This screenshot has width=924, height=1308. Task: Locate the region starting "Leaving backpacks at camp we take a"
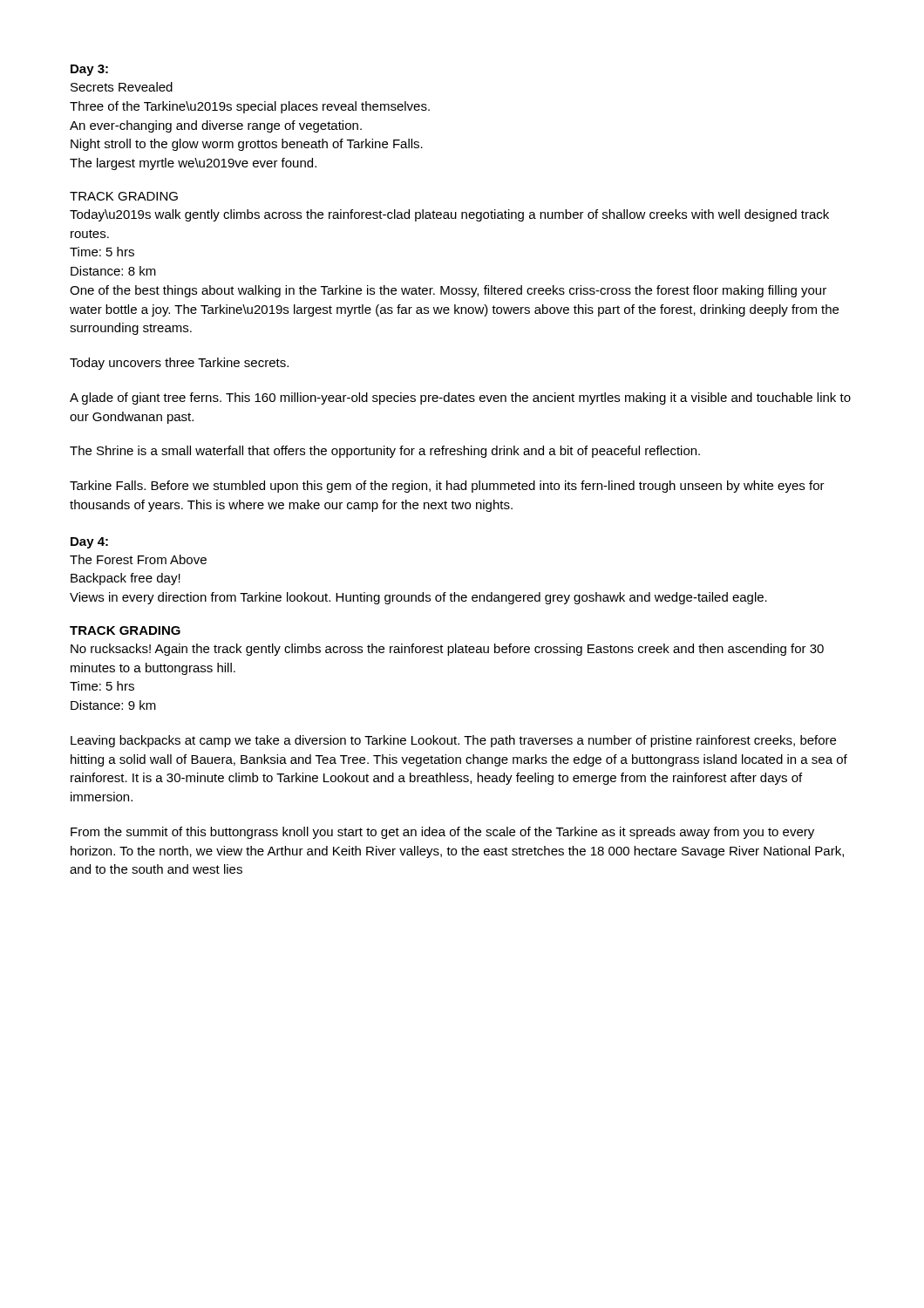click(x=462, y=768)
